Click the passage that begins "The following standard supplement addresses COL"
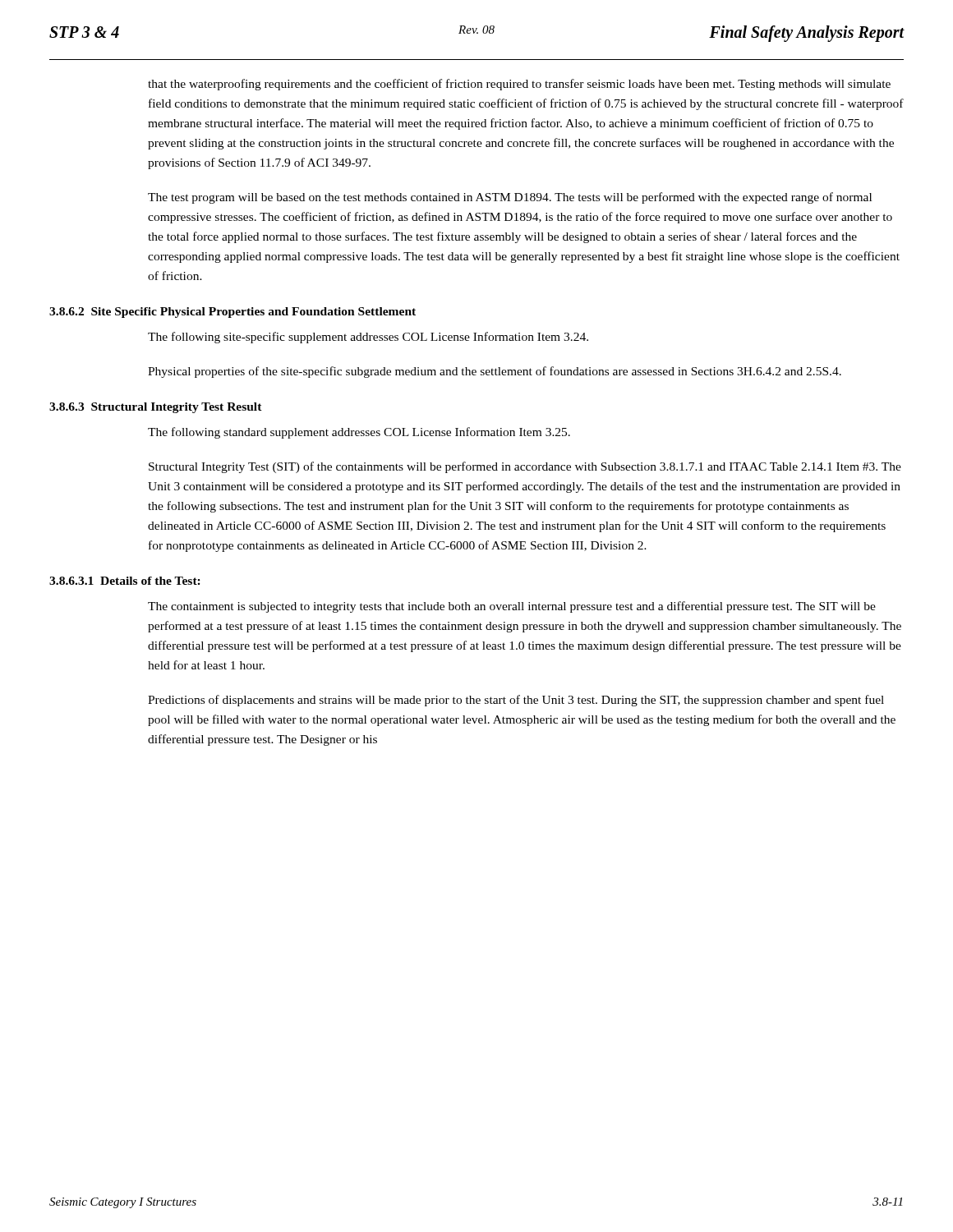The height and width of the screenshot is (1232, 953). (x=359, y=432)
